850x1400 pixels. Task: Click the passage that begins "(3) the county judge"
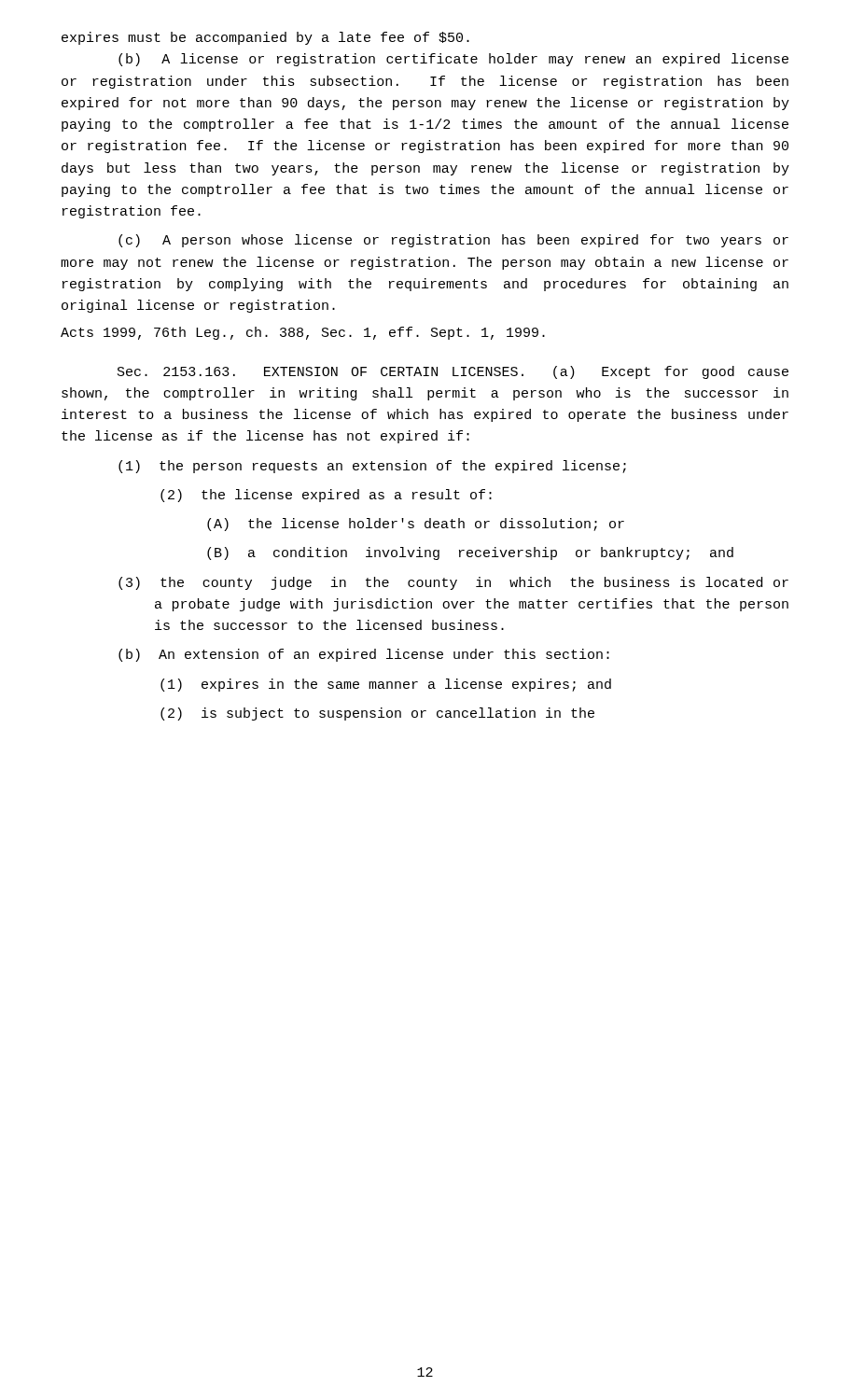click(453, 605)
